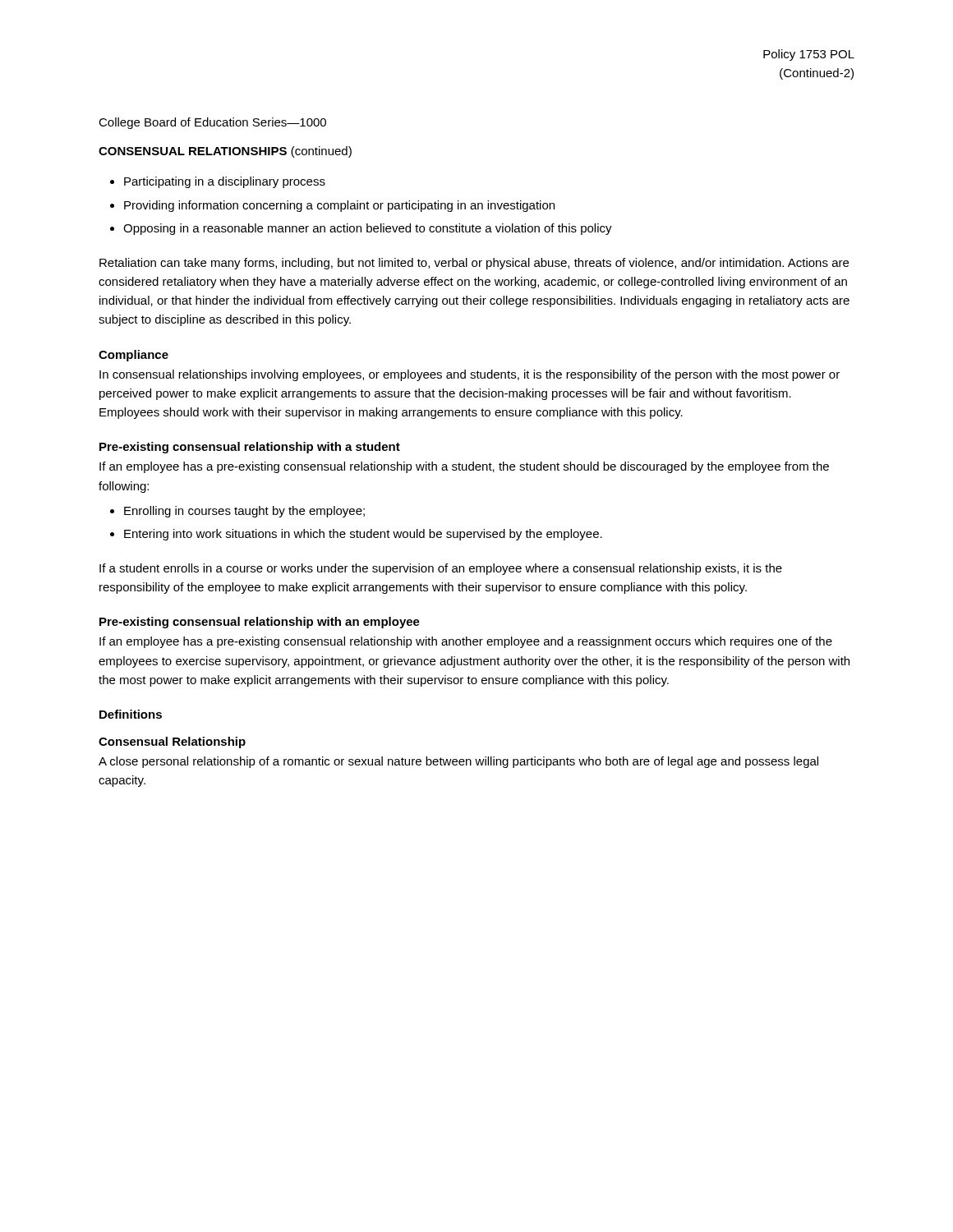Locate the text starting "Enrolling in courses taught by the"
The height and width of the screenshot is (1232, 953).
[244, 510]
